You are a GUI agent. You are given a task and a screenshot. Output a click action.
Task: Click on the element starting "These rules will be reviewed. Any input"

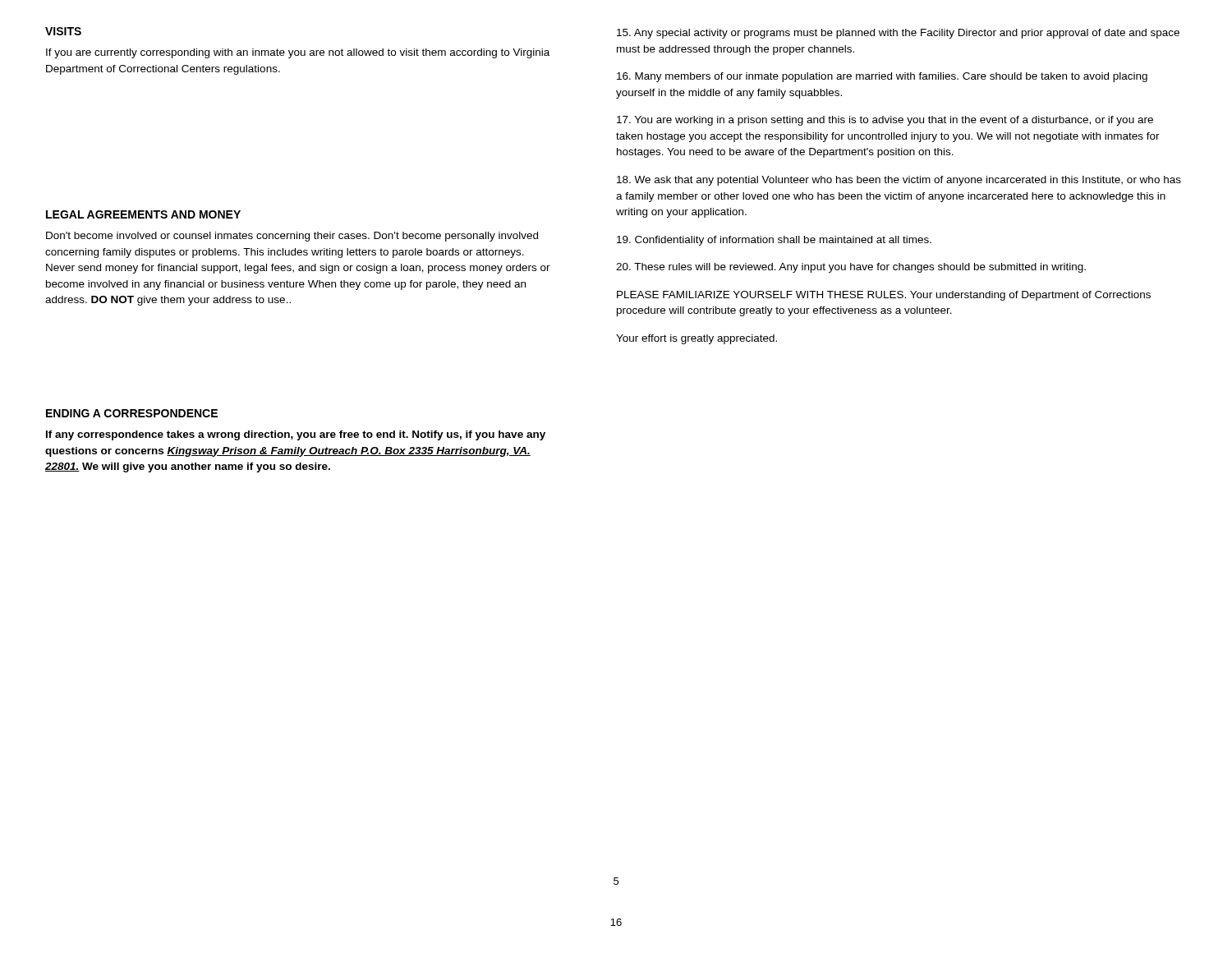tap(851, 267)
